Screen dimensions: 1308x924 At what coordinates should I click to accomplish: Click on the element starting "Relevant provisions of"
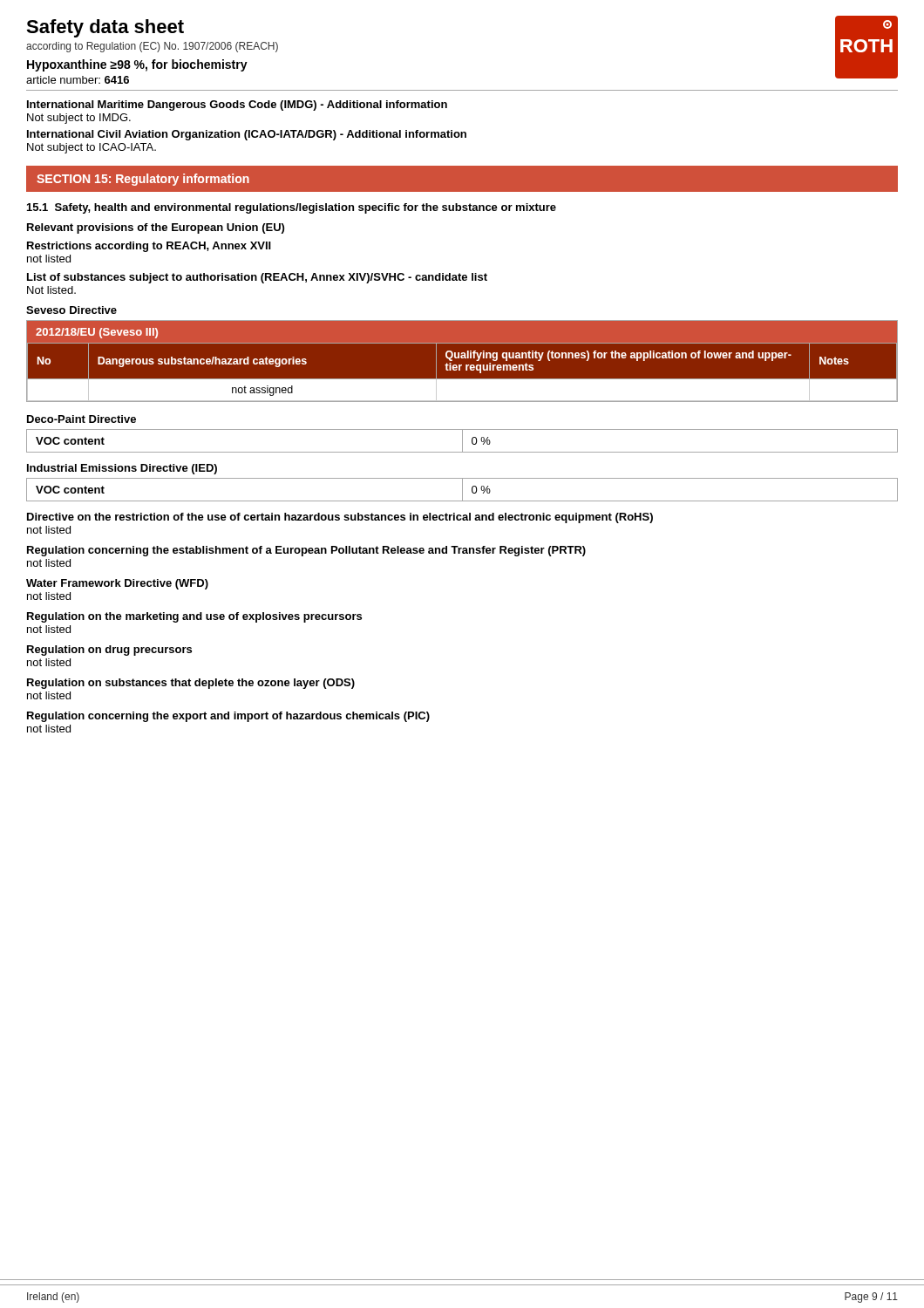pyautogui.click(x=156, y=227)
